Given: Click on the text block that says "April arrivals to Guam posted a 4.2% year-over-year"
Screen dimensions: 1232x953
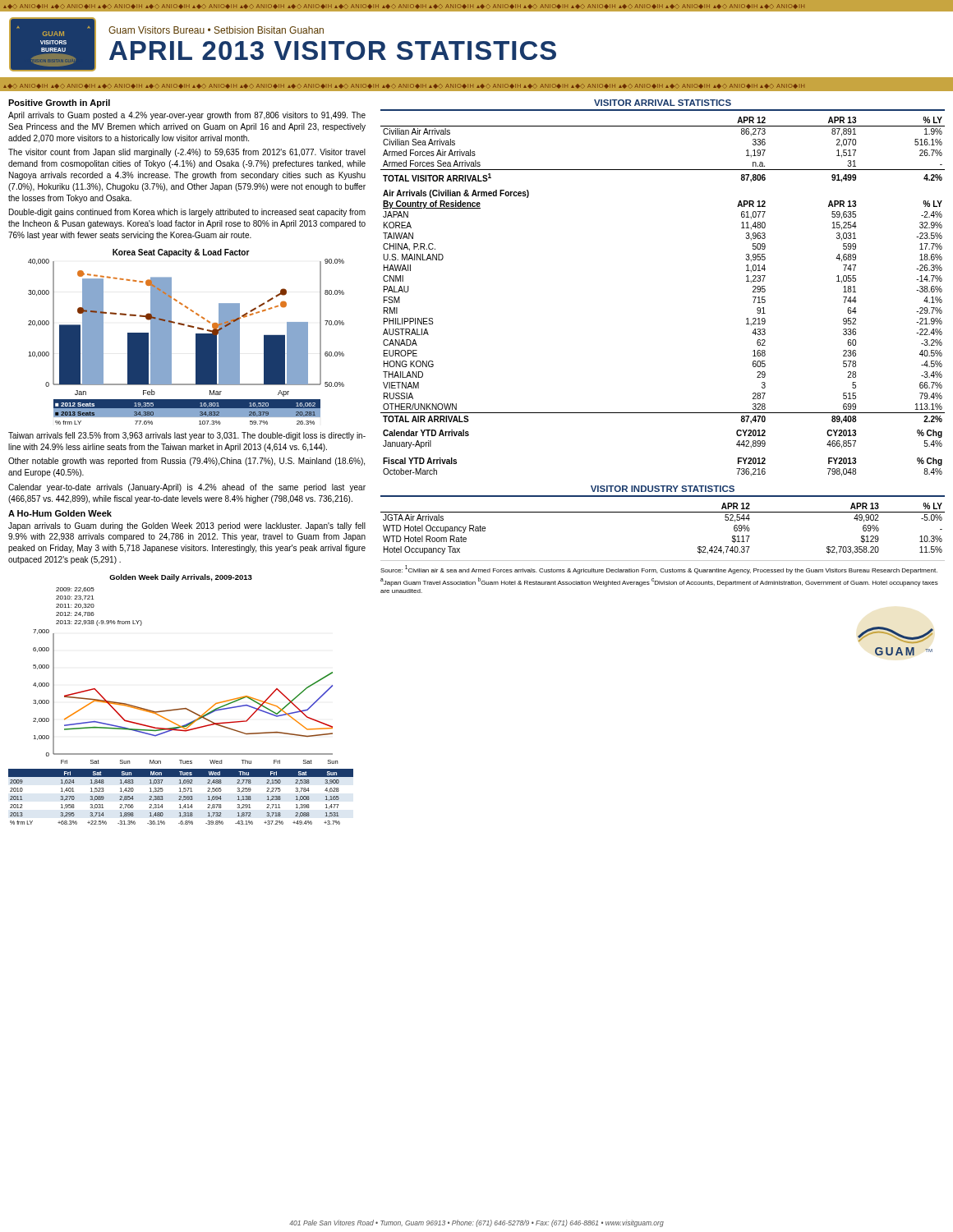Looking at the screenshot, I should tap(187, 127).
